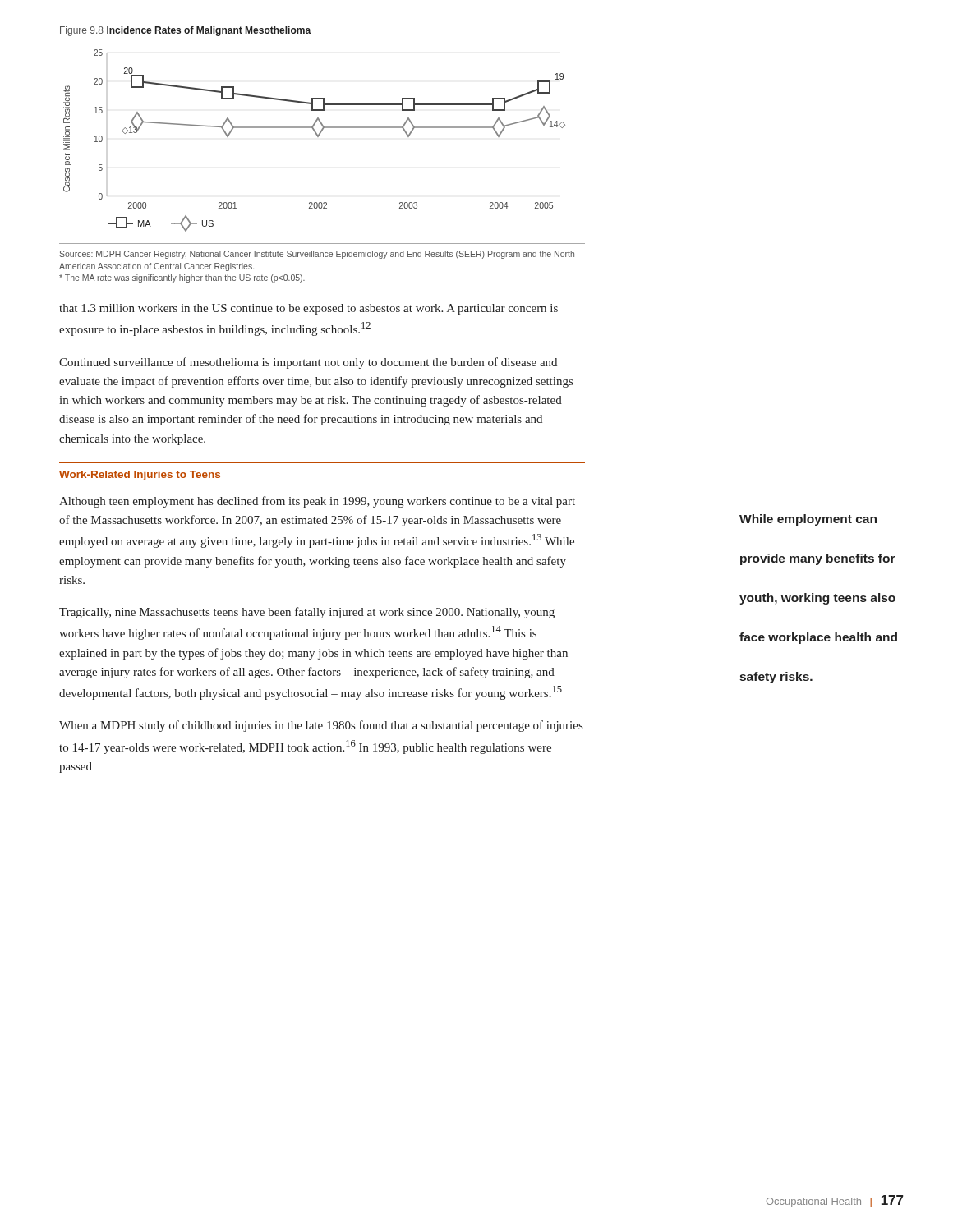The height and width of the screenshot is (1232, 953).
Task: Find the text block that reads "Tragically, nine Massachusetts teens have been"
Action: 314,653
